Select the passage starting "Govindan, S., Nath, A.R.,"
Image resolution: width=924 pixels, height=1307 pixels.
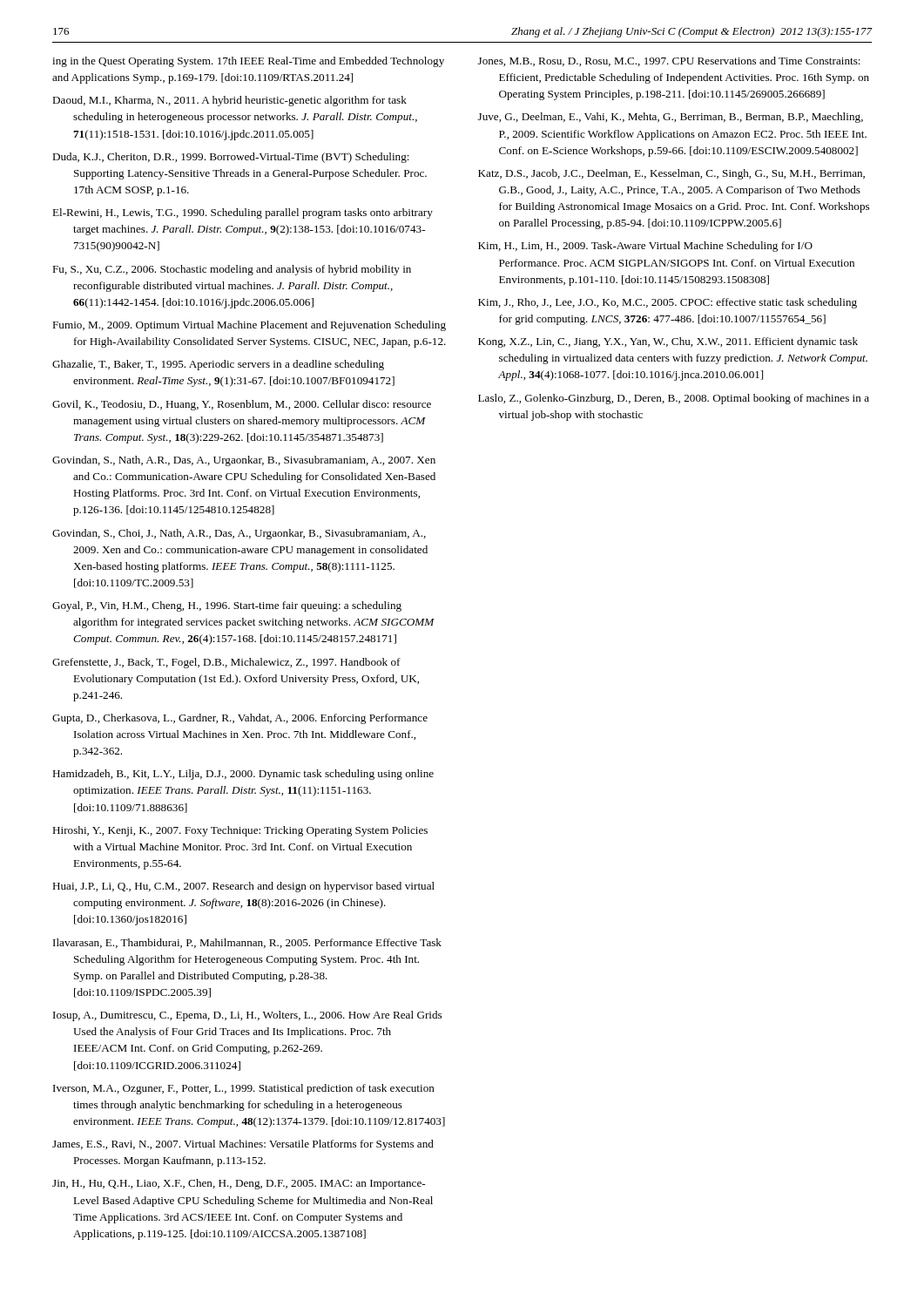pyautogui.click(x=244, y=485)
